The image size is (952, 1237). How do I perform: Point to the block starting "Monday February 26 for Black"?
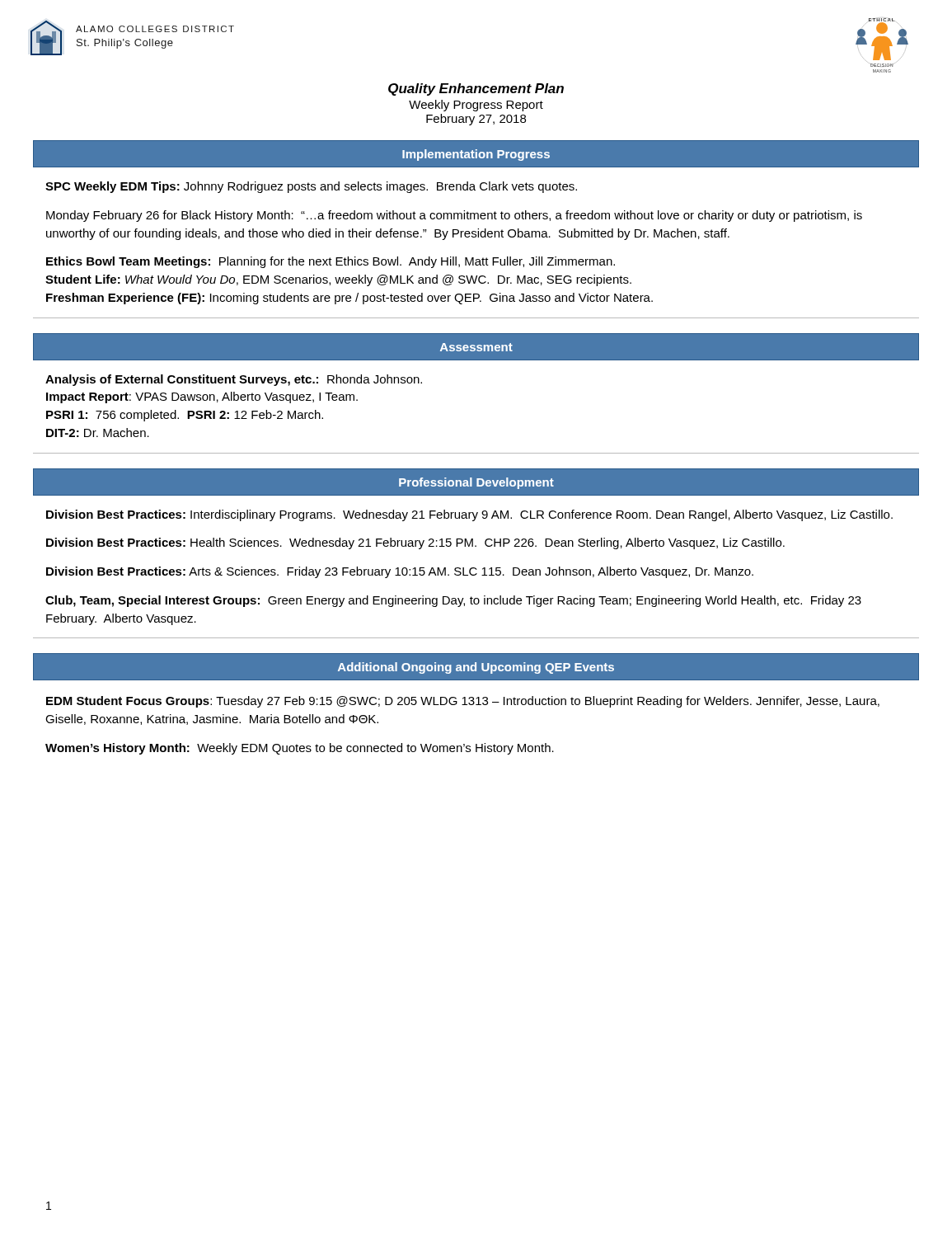476,224
